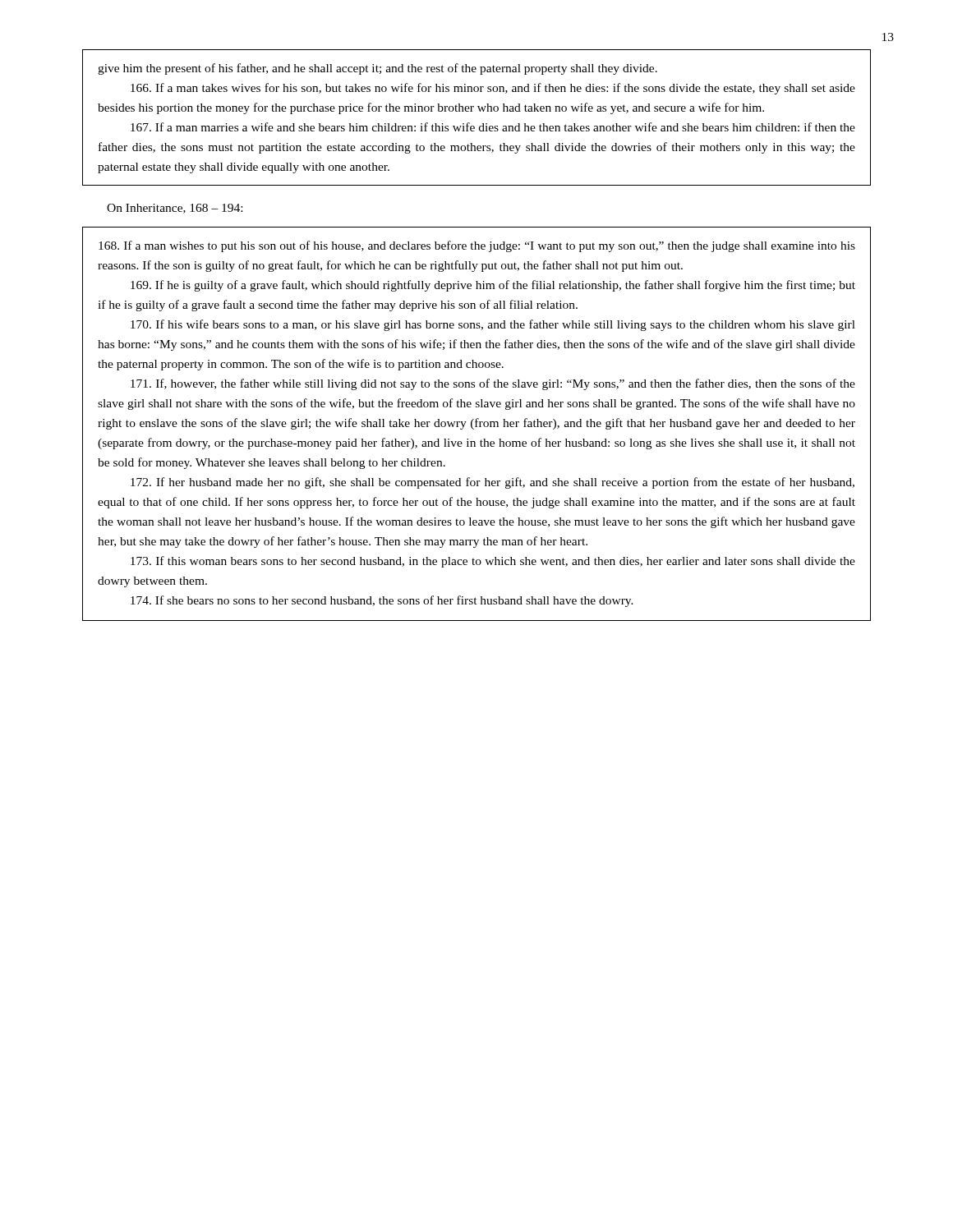Navigate to the element starting "On Inheritance, 168"
953x1232 pixels.
point(175,207)
